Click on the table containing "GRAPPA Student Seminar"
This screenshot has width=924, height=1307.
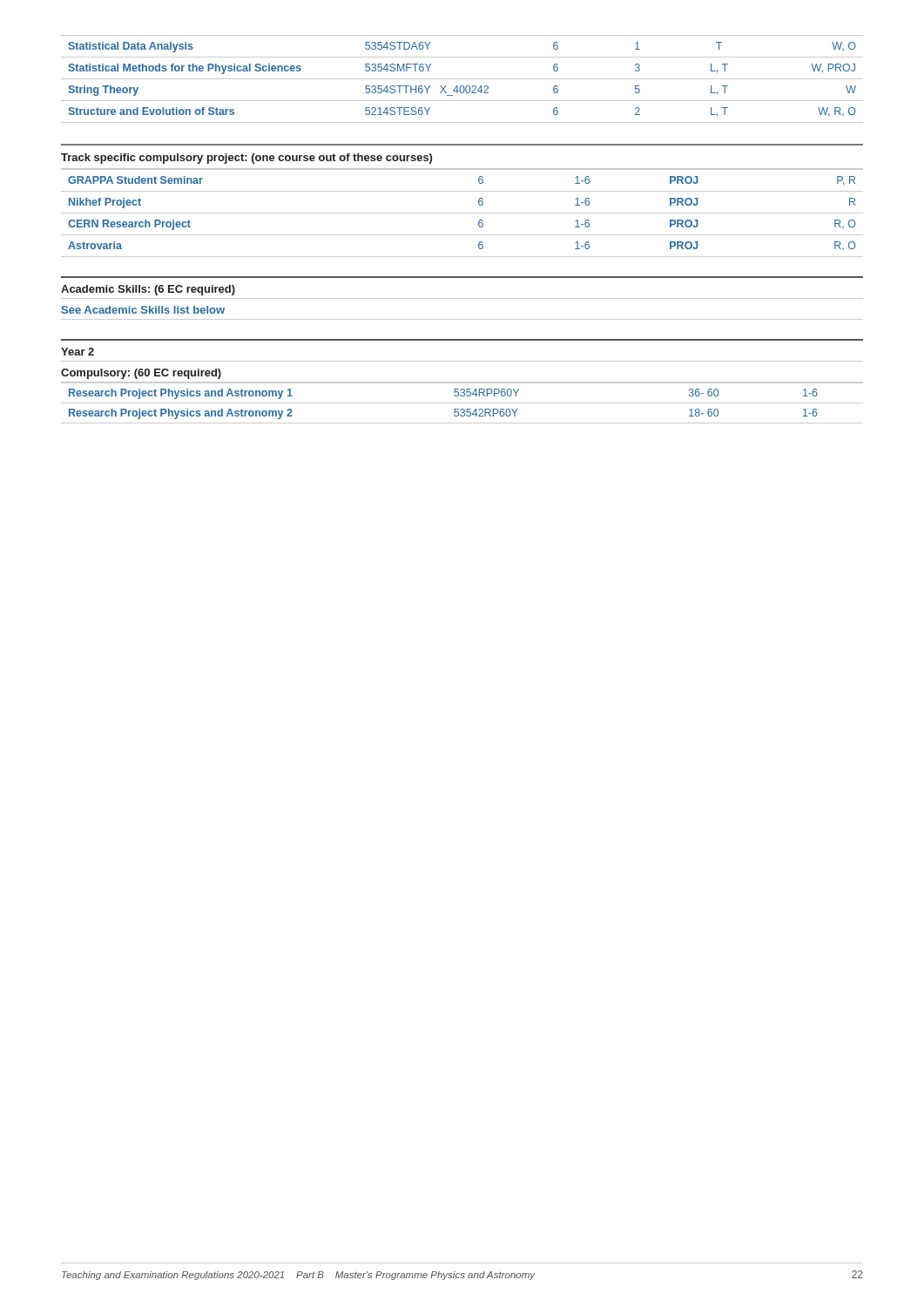[462, 213]
